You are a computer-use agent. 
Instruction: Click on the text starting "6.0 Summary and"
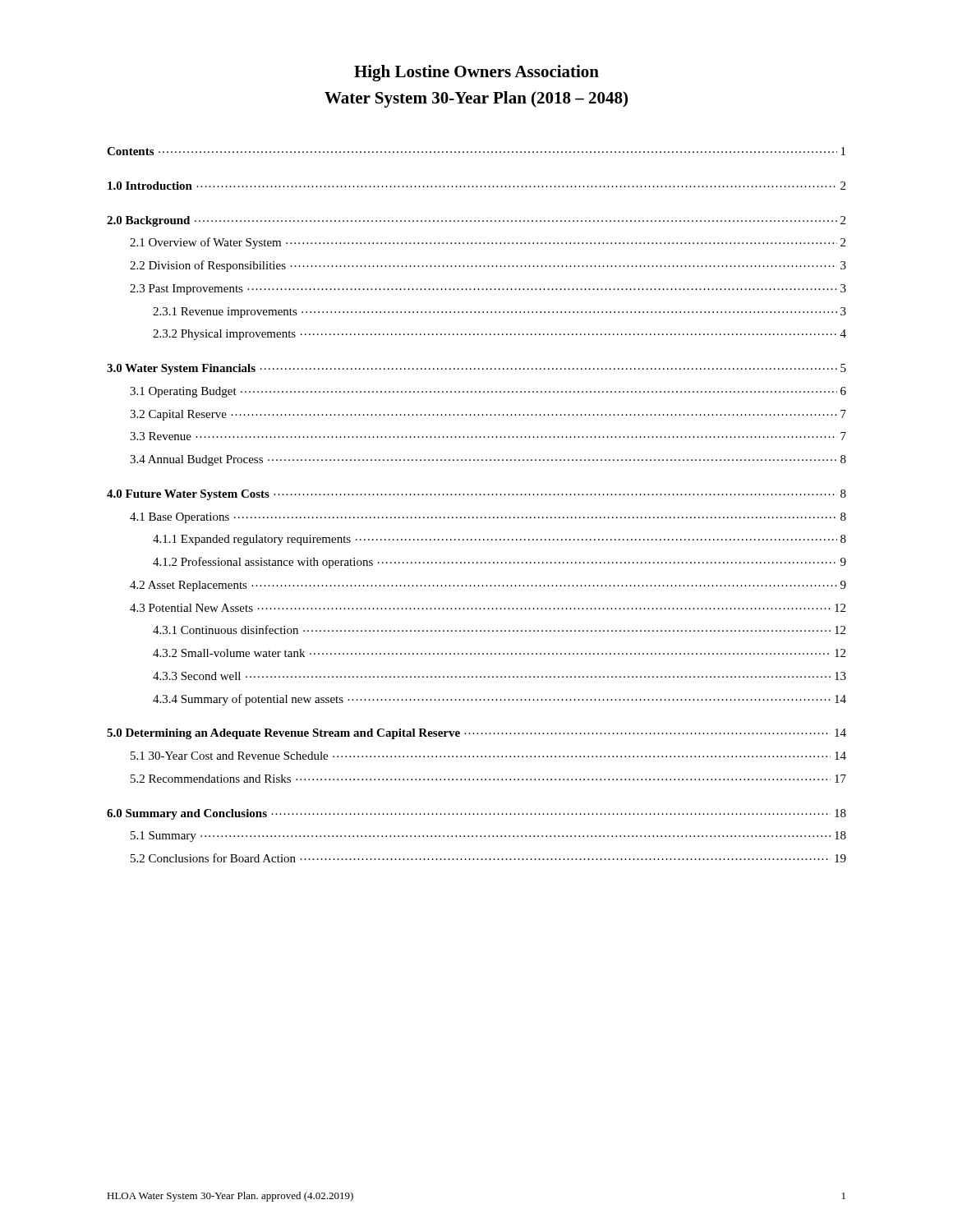(476, 813)
